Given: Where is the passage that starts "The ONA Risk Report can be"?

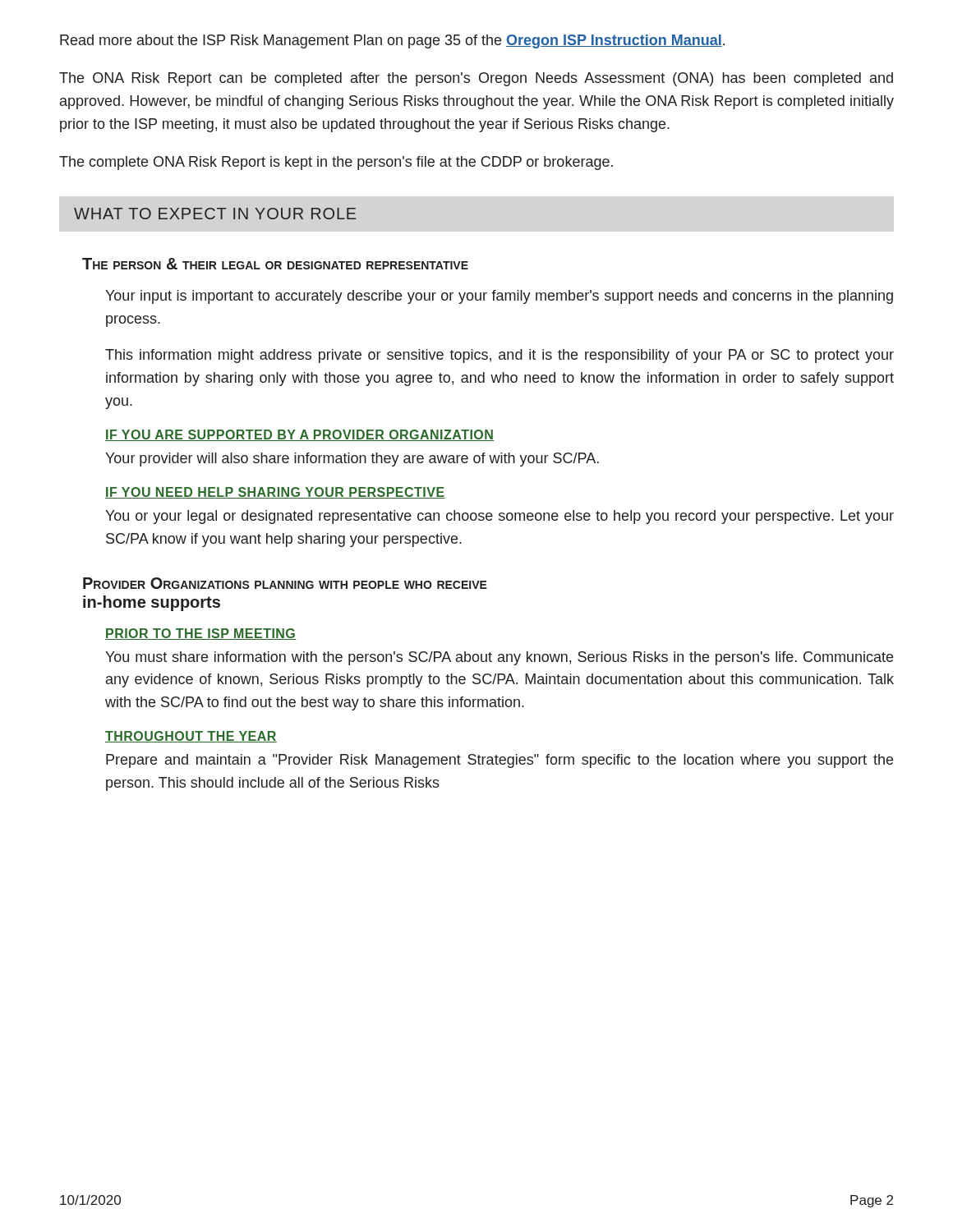Looking at the screenshot, I should point(476,101).
